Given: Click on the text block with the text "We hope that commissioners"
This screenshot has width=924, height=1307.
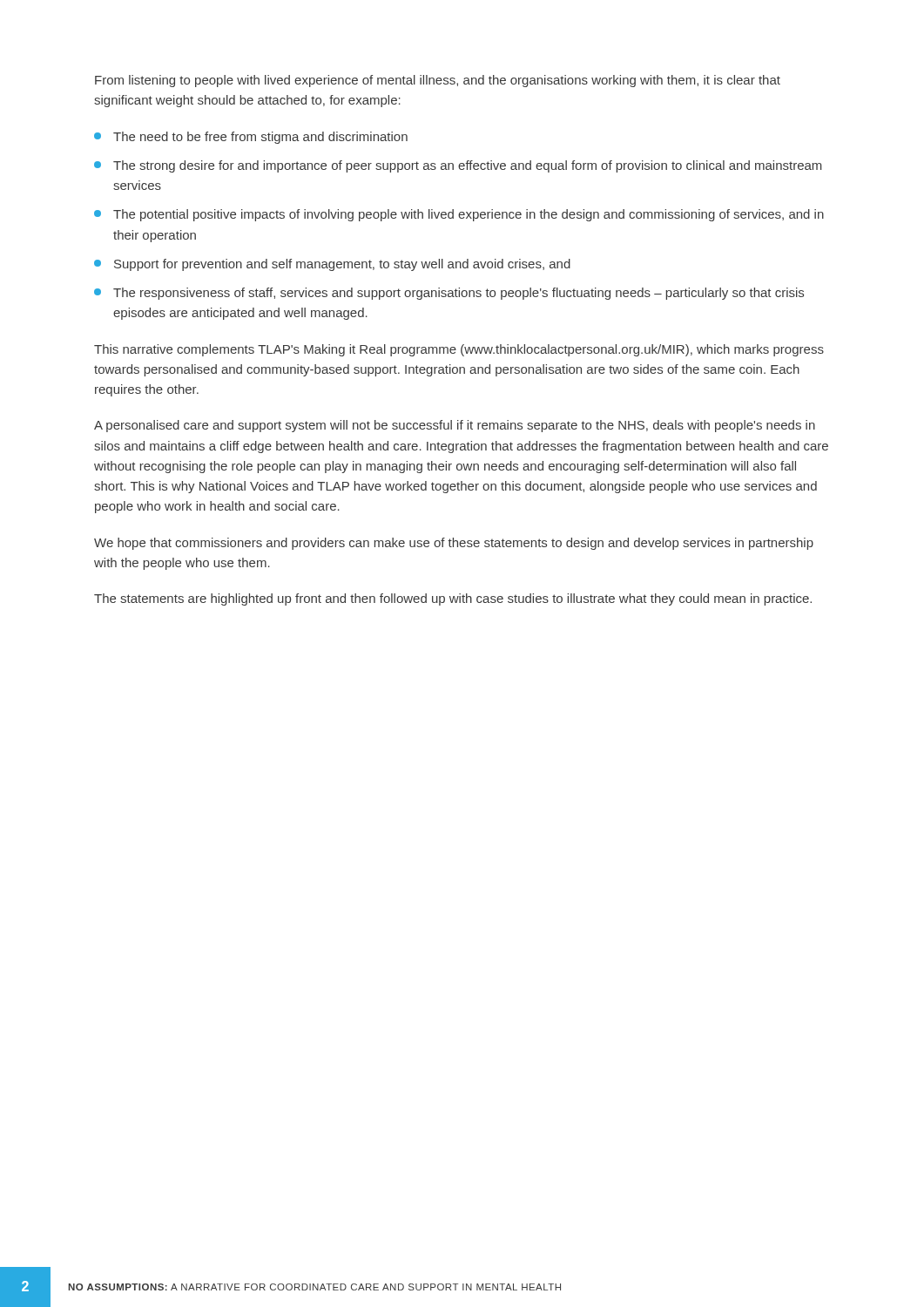Looking at the screenshot, I should pos(454,552).
